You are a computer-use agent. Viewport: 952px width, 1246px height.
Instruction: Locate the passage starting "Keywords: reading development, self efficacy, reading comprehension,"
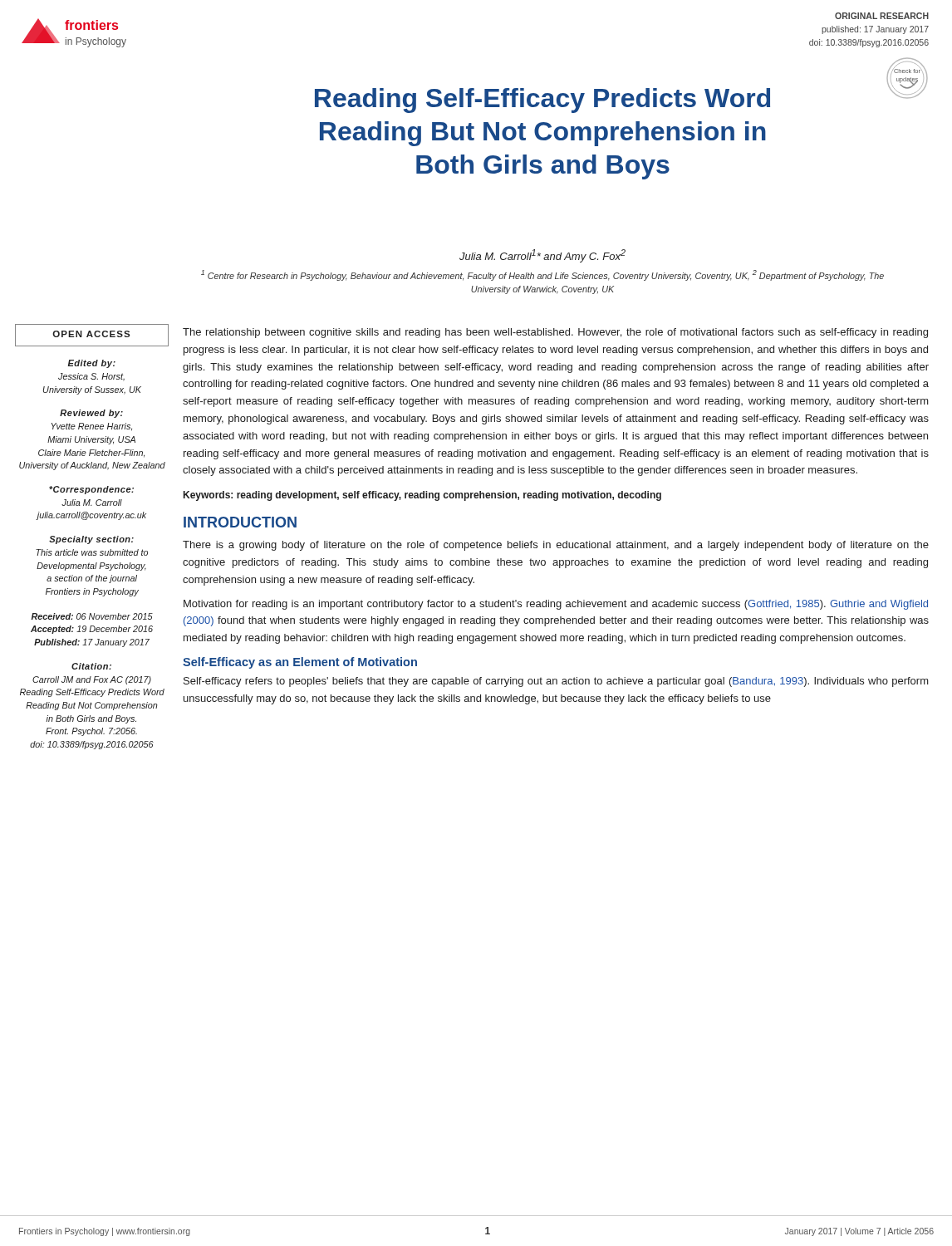tap(422, 495)
